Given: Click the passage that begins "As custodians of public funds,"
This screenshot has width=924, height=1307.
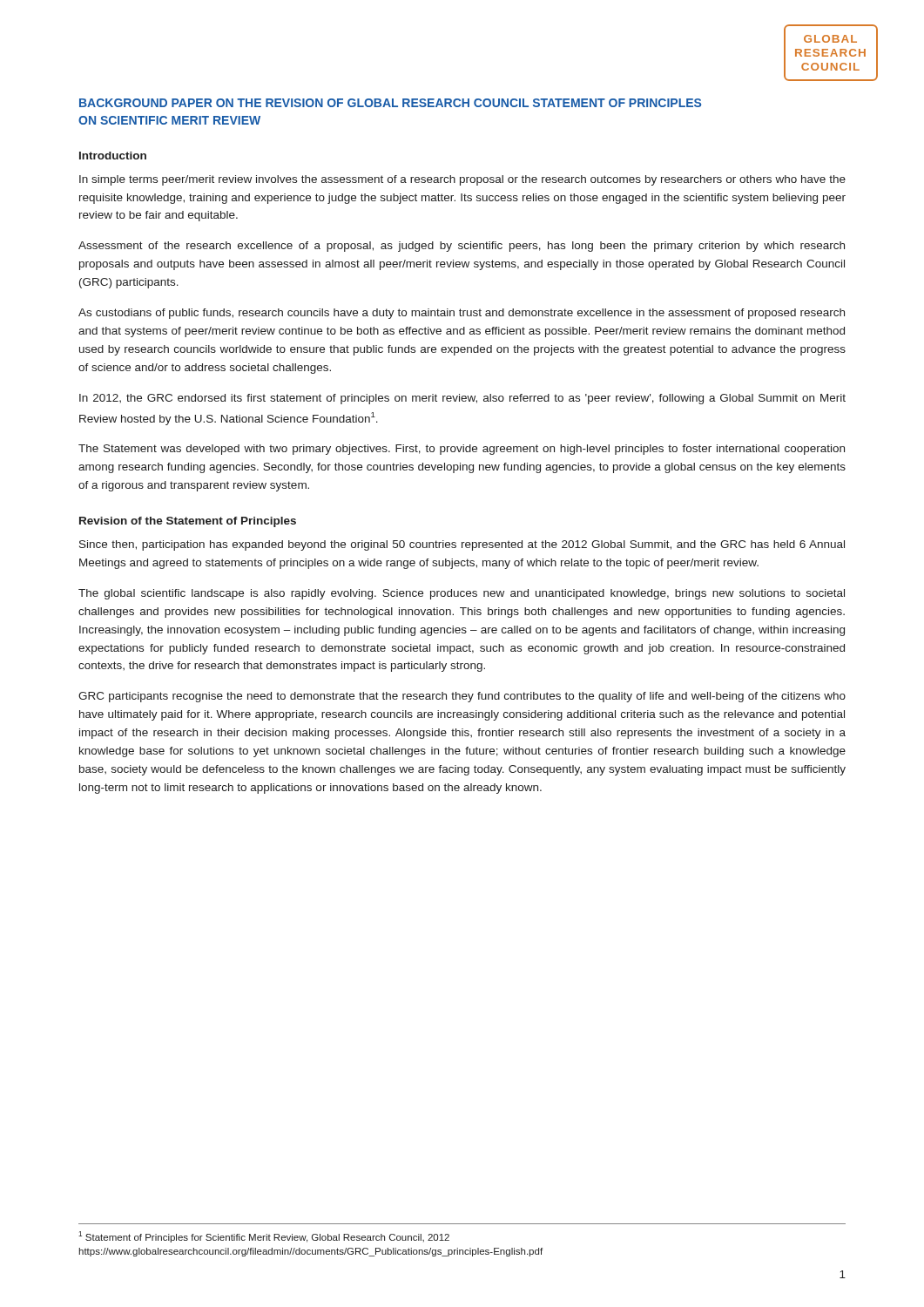Looking at the screenshot, I should point(462,340).
